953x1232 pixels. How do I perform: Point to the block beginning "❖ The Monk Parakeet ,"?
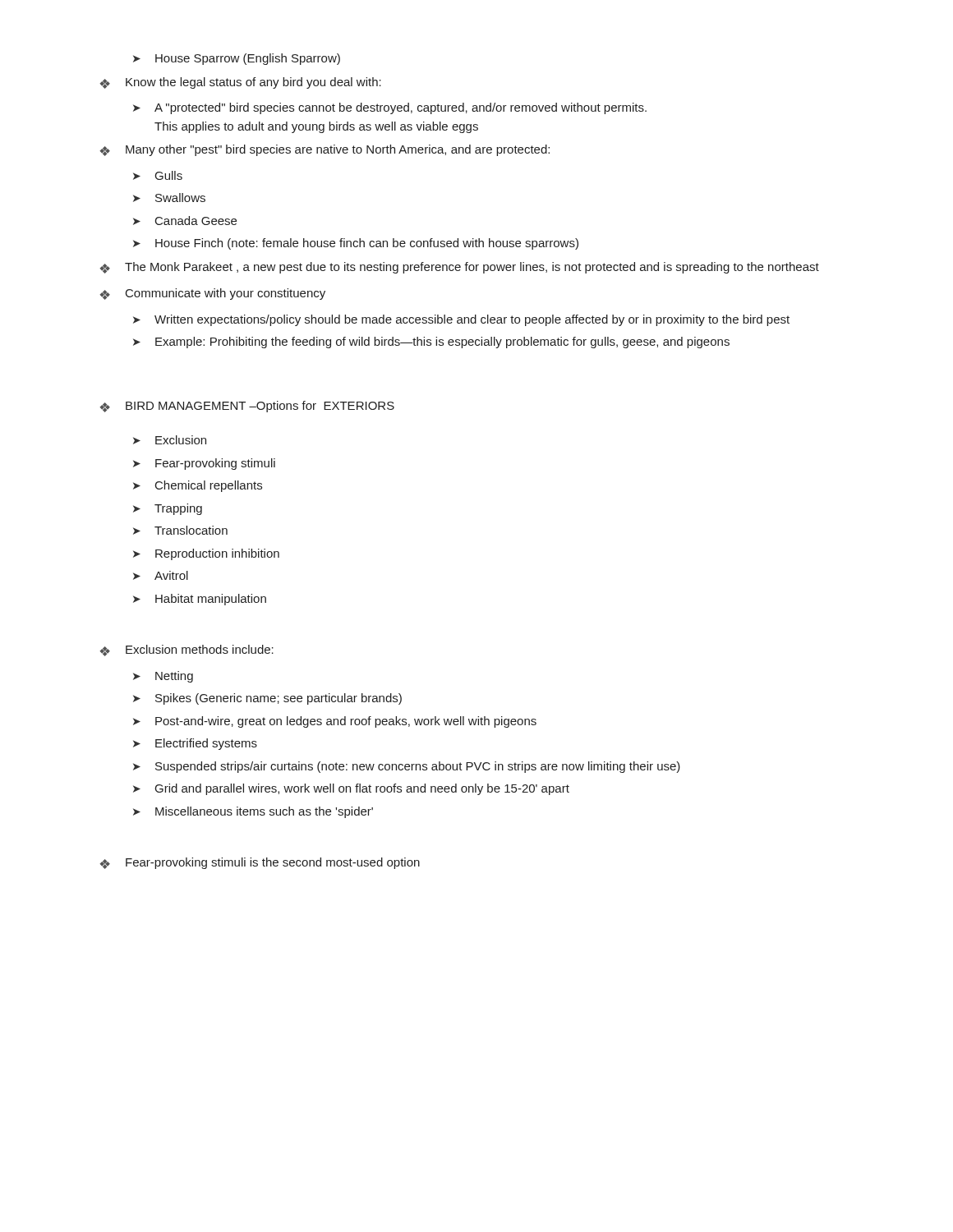tap(493, 268)
